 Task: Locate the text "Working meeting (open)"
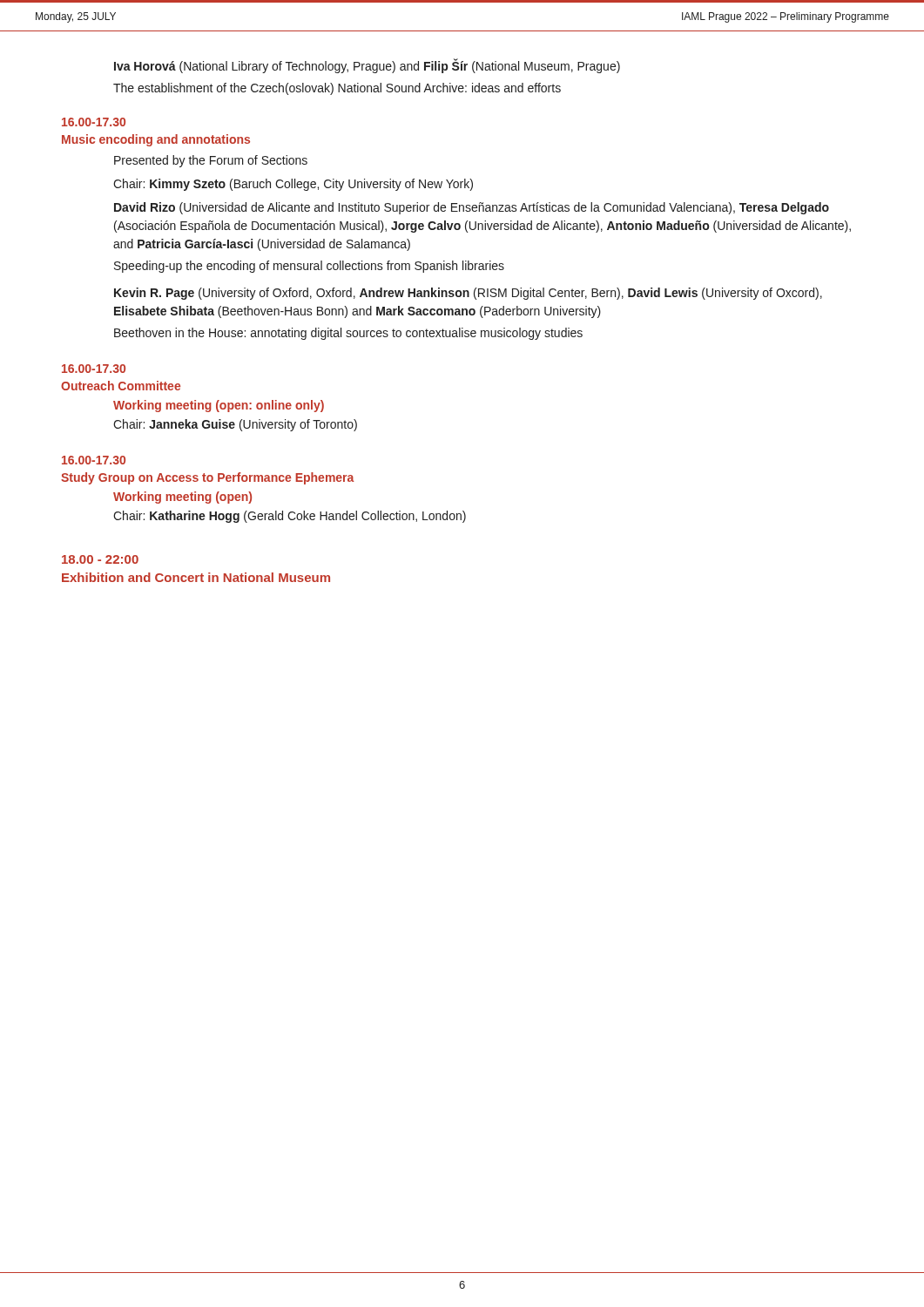point(183,497)
